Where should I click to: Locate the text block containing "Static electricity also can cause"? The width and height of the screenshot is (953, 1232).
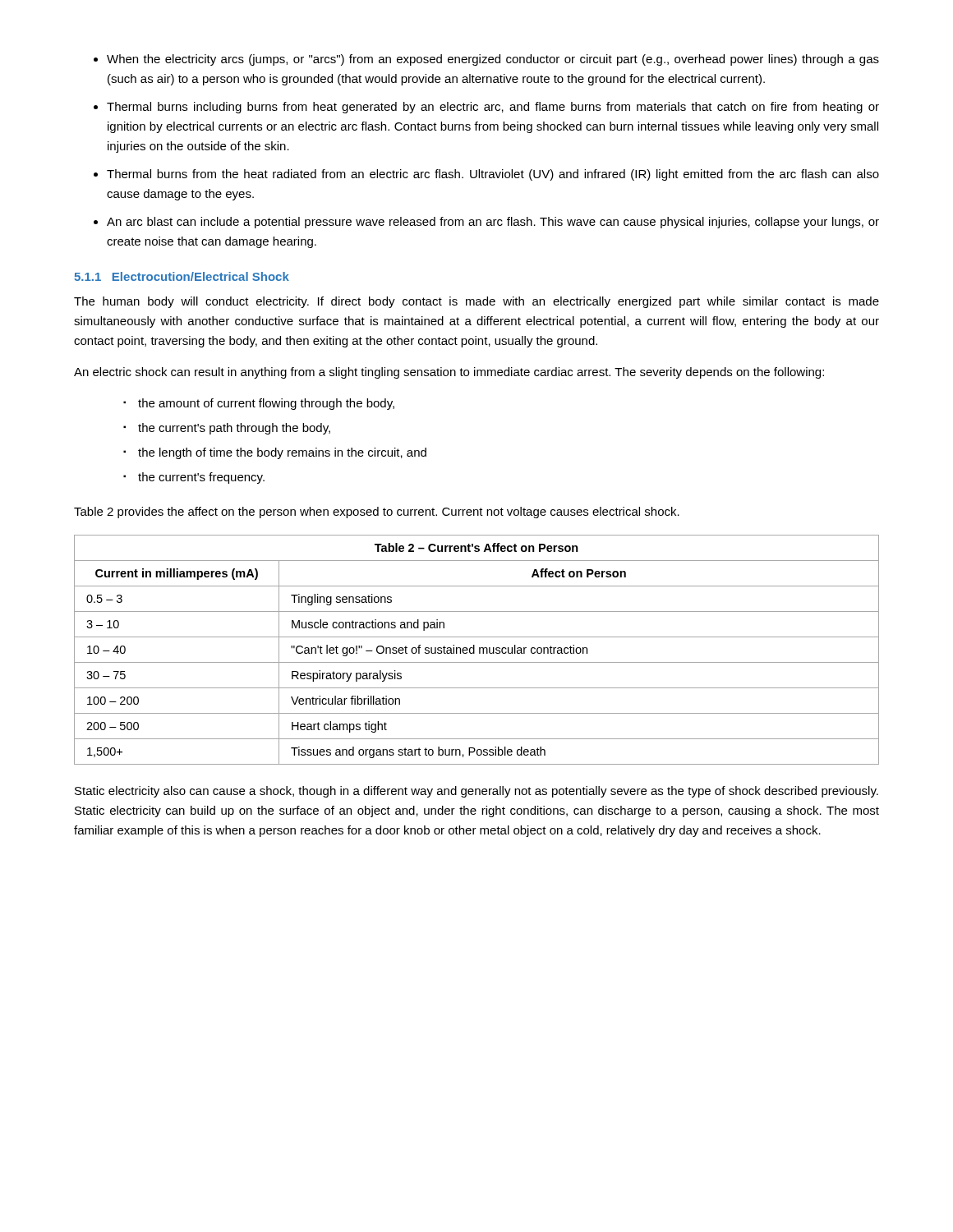pyautogui.click(x=476, y=810)
